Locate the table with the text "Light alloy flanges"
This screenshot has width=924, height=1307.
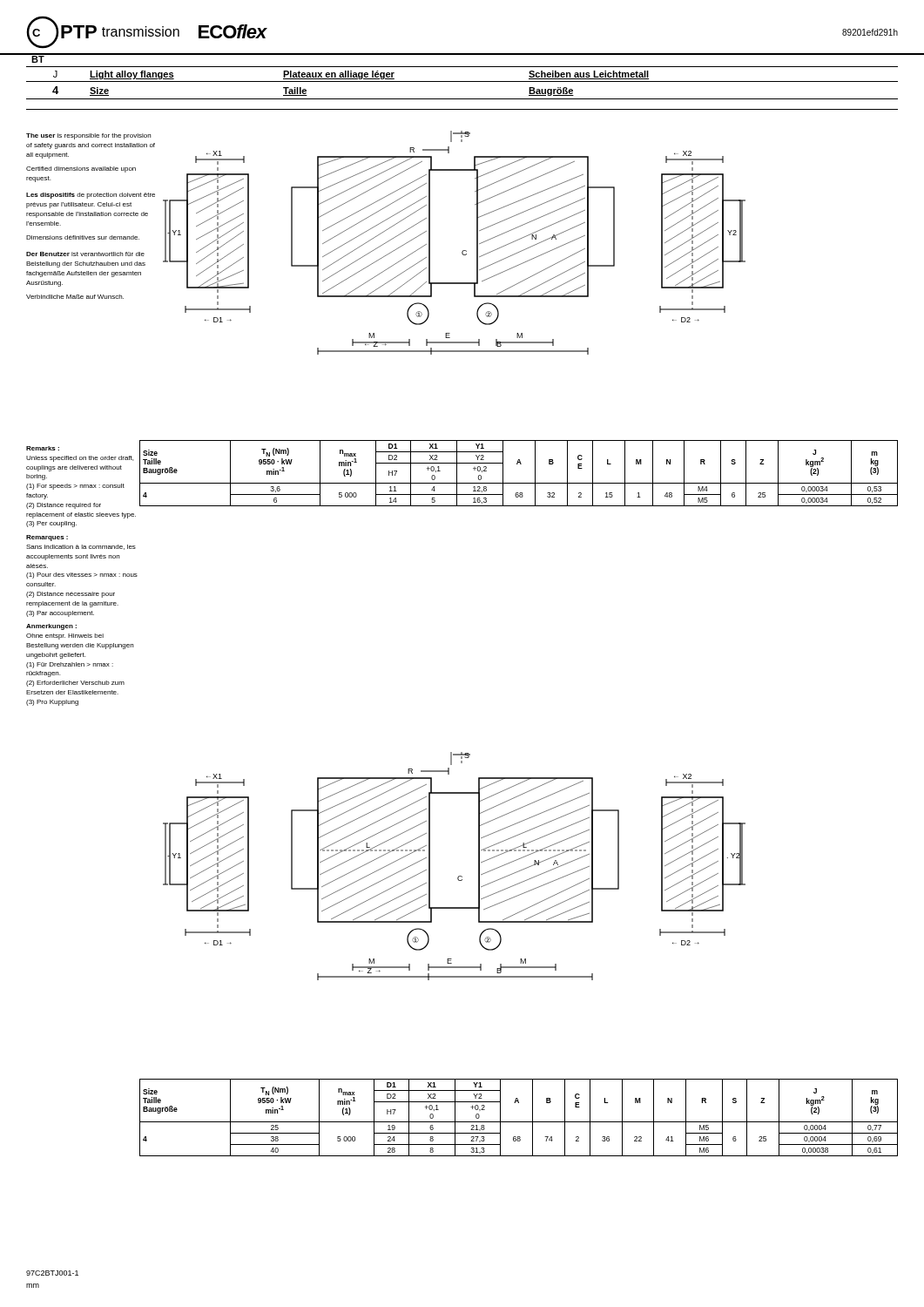point(462,76)
